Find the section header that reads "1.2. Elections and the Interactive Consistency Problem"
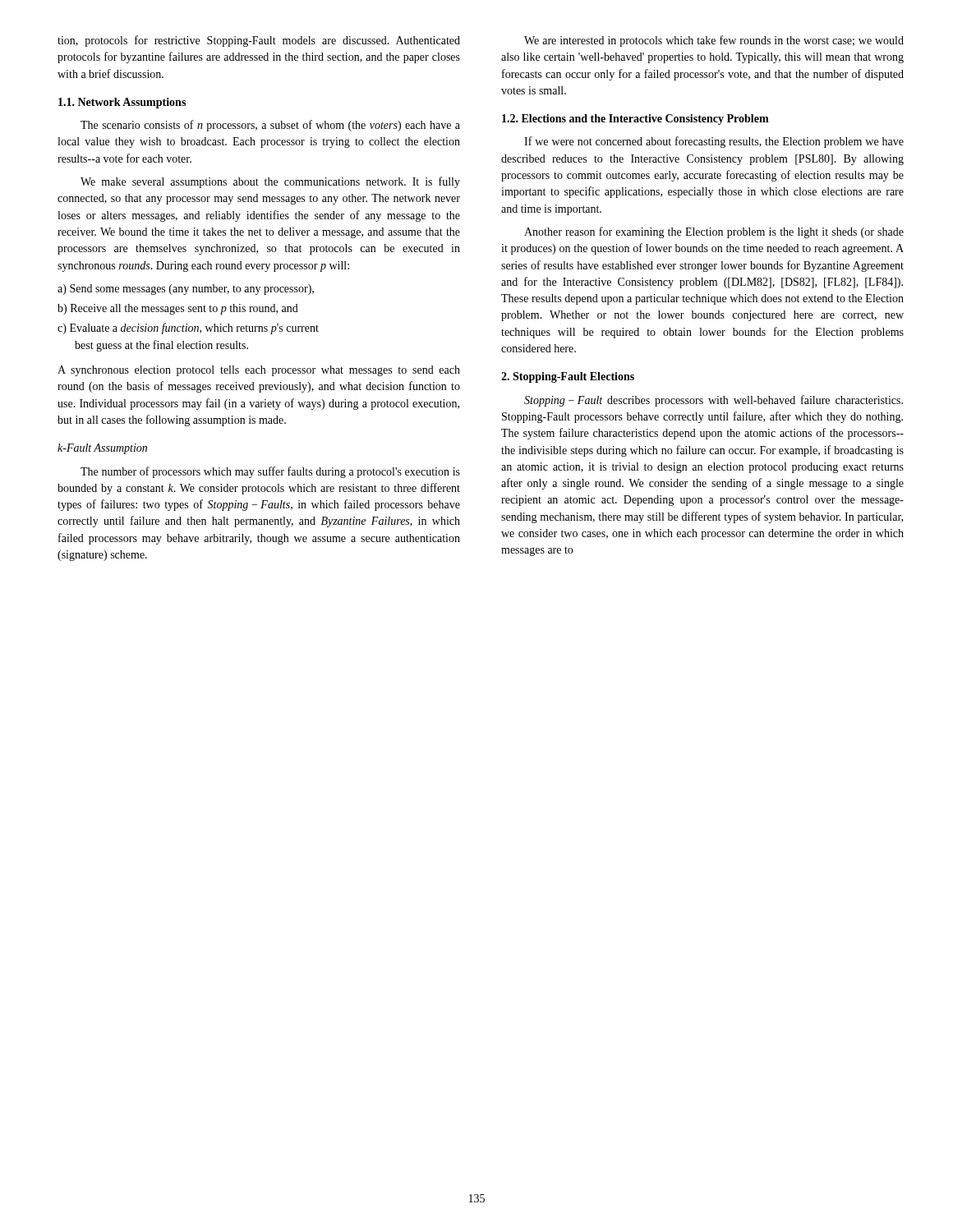This screenshot has height=1232, width=953. coord(635,119)
